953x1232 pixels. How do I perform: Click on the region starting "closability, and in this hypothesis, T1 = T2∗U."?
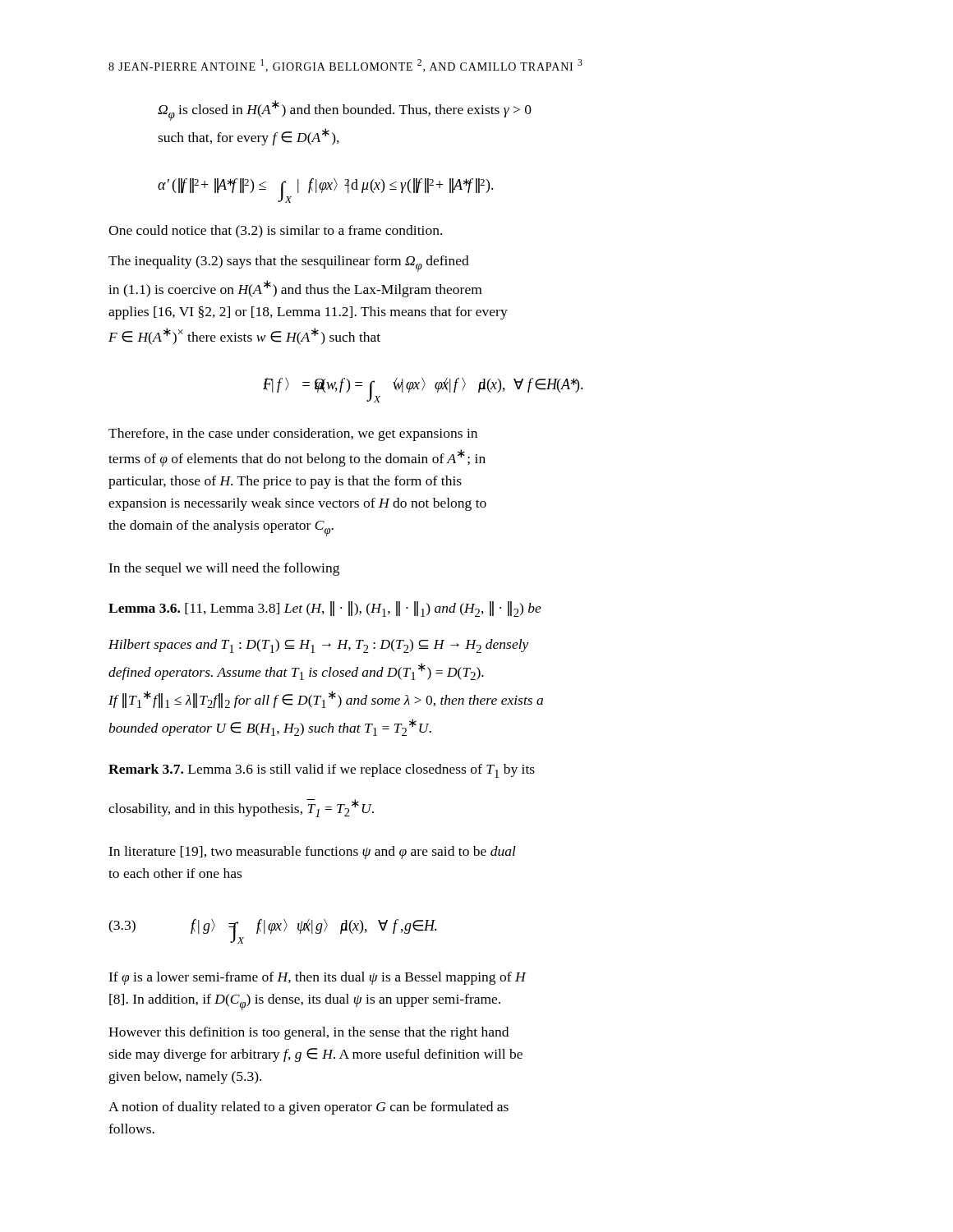[x=242, y=808]
